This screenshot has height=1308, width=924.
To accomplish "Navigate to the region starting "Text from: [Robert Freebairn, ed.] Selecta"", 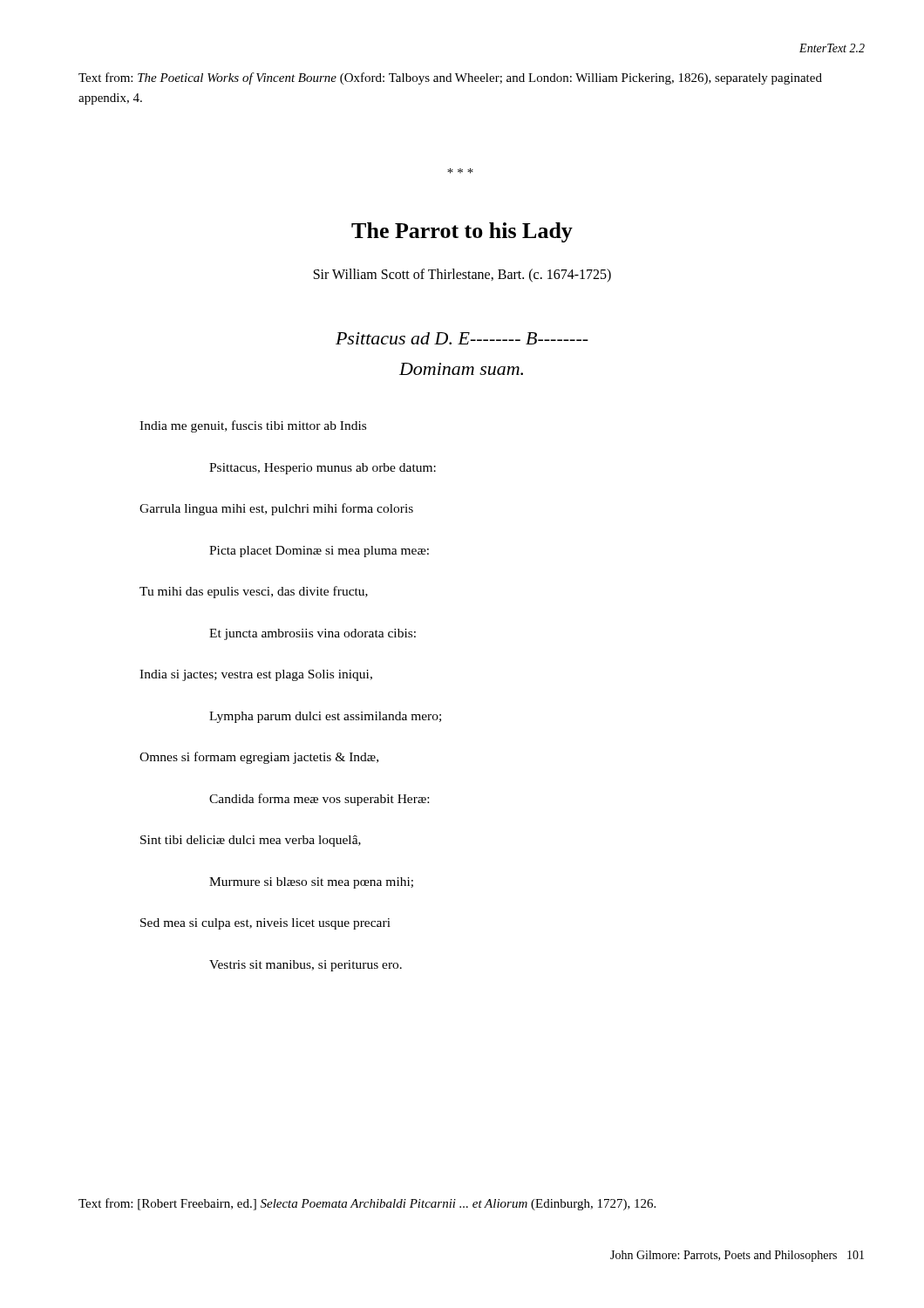I will [368, 1203].
